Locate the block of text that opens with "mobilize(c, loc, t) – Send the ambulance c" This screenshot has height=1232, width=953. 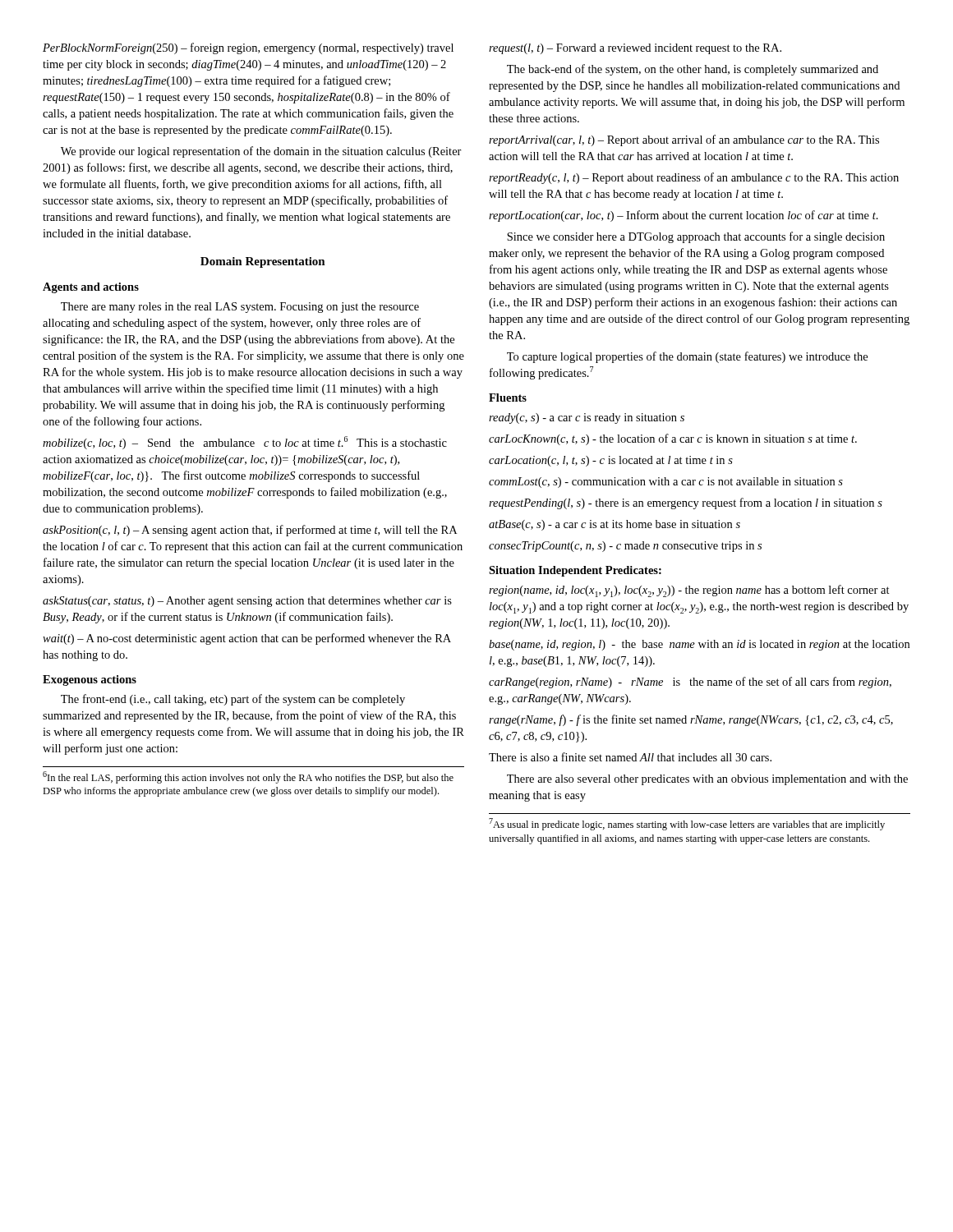pos(253,475)
